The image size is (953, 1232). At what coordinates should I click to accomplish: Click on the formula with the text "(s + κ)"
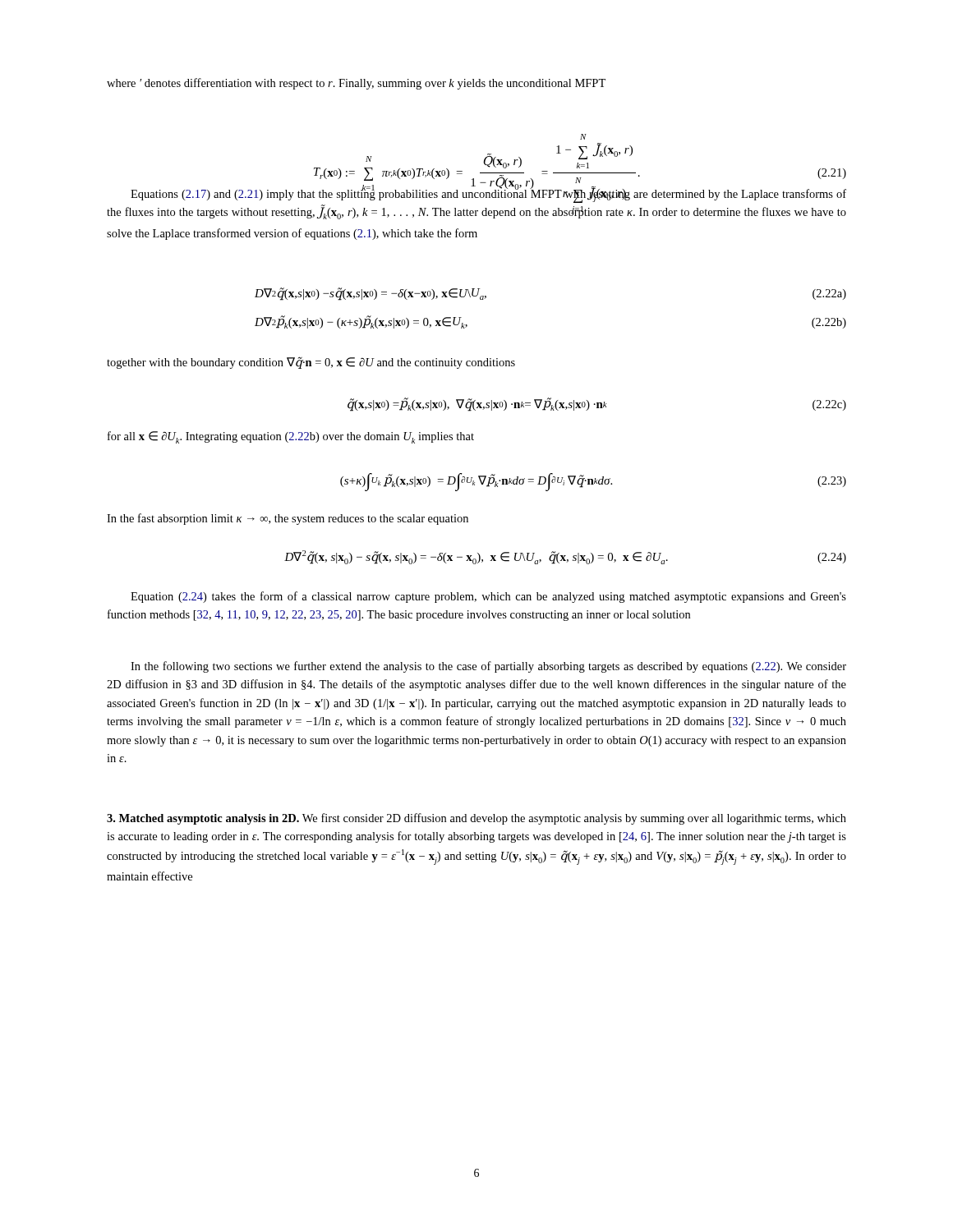[476, 481]
